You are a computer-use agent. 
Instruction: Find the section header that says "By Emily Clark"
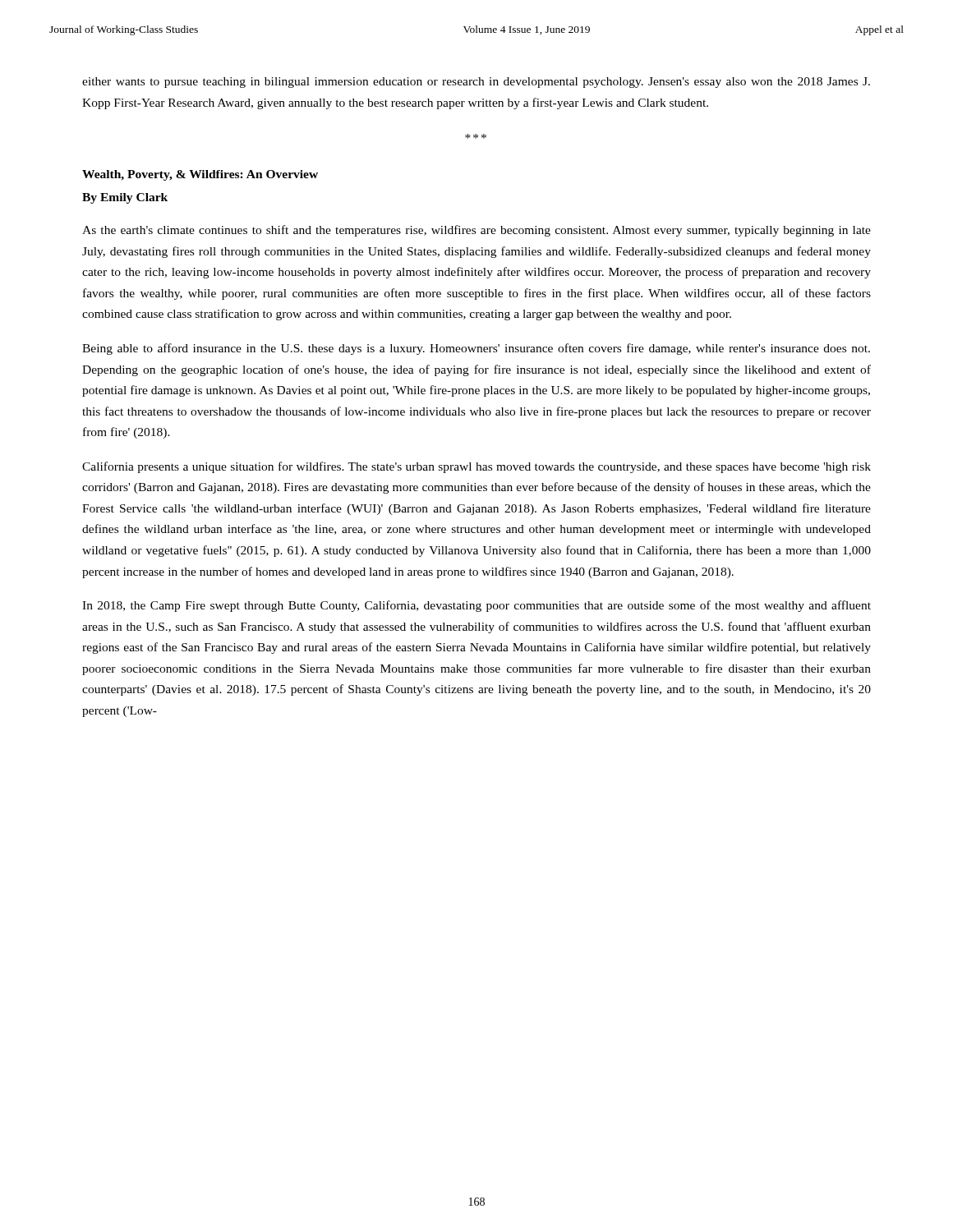point(125,197)
